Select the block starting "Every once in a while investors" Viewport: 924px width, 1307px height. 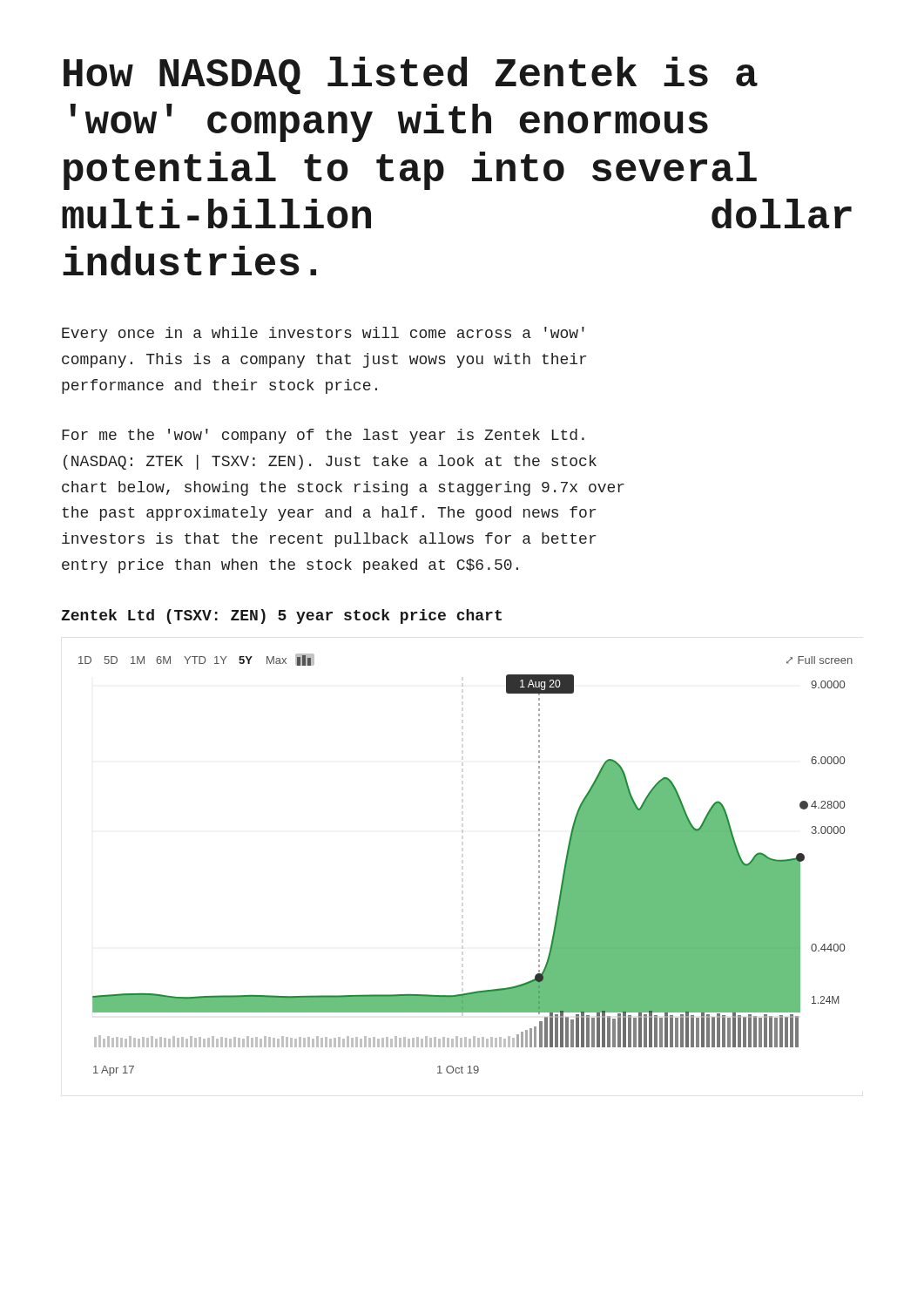coord(324,360)
